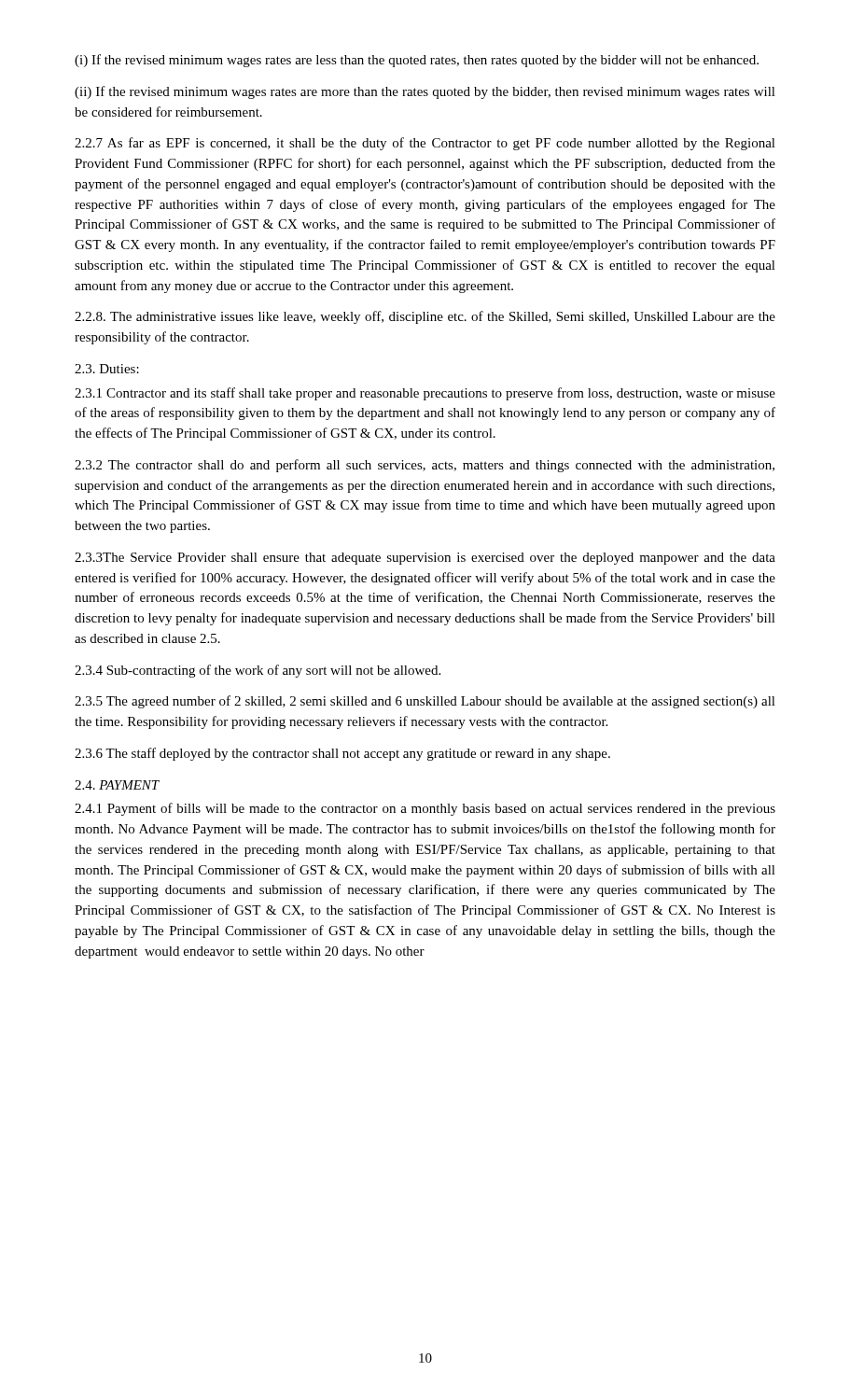Find the block on this page that starts "3.1 Contractor and"
The image size is (850, 1400).
point(425,413)
